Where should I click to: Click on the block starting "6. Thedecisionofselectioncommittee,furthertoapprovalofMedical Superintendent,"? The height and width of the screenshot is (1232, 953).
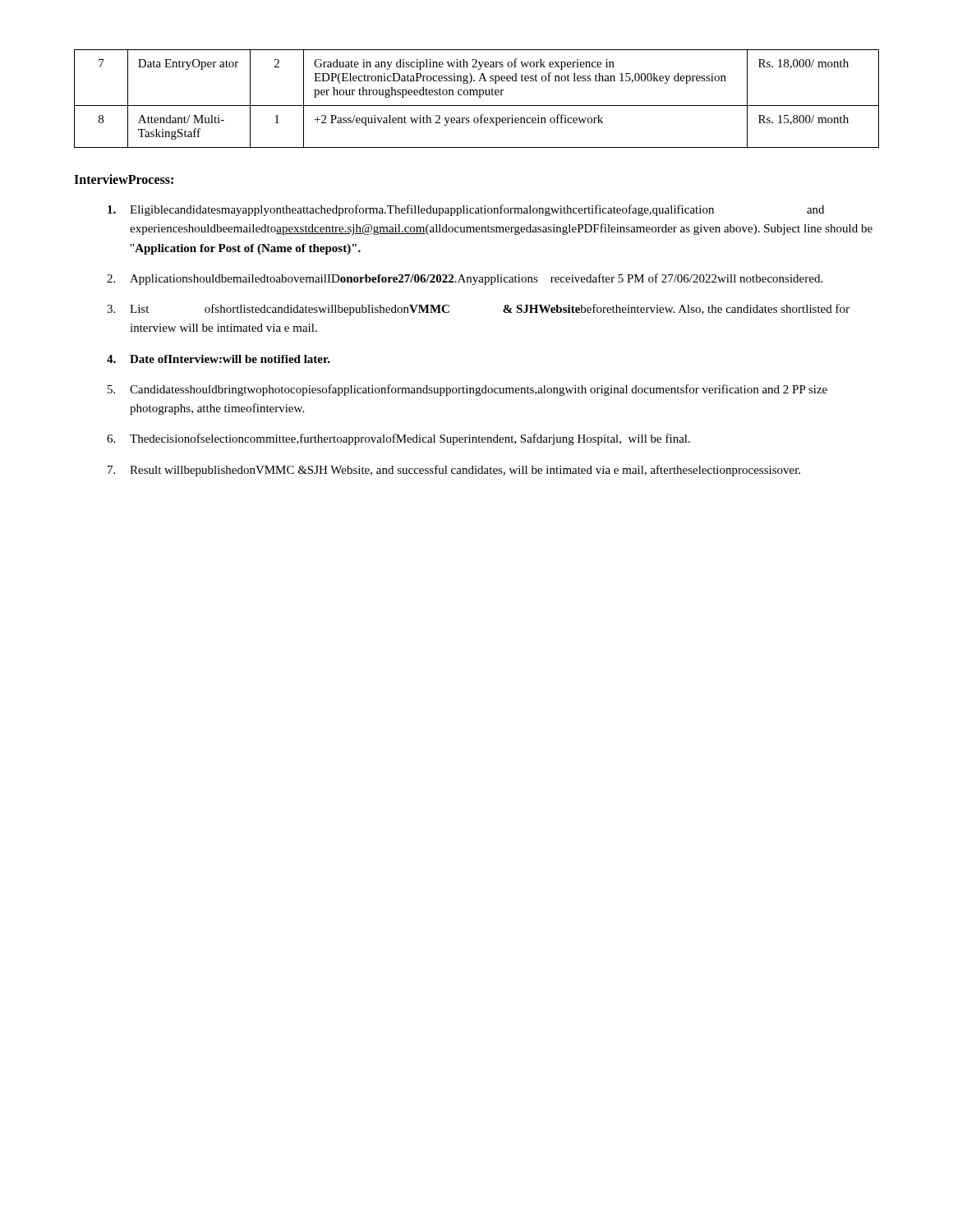point(399,439)
